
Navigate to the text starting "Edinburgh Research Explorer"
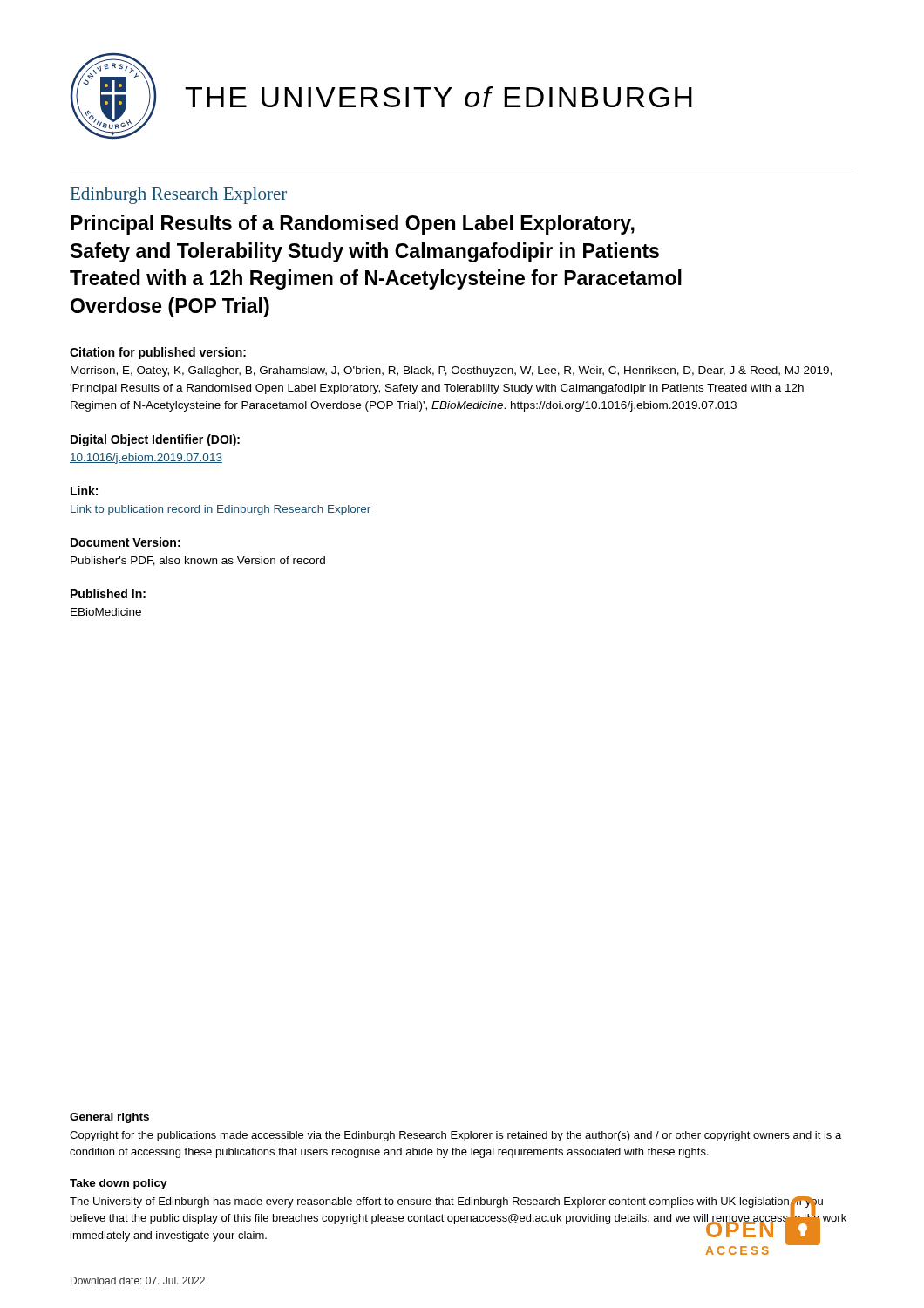pyautogui.click(x=178, y=194)
